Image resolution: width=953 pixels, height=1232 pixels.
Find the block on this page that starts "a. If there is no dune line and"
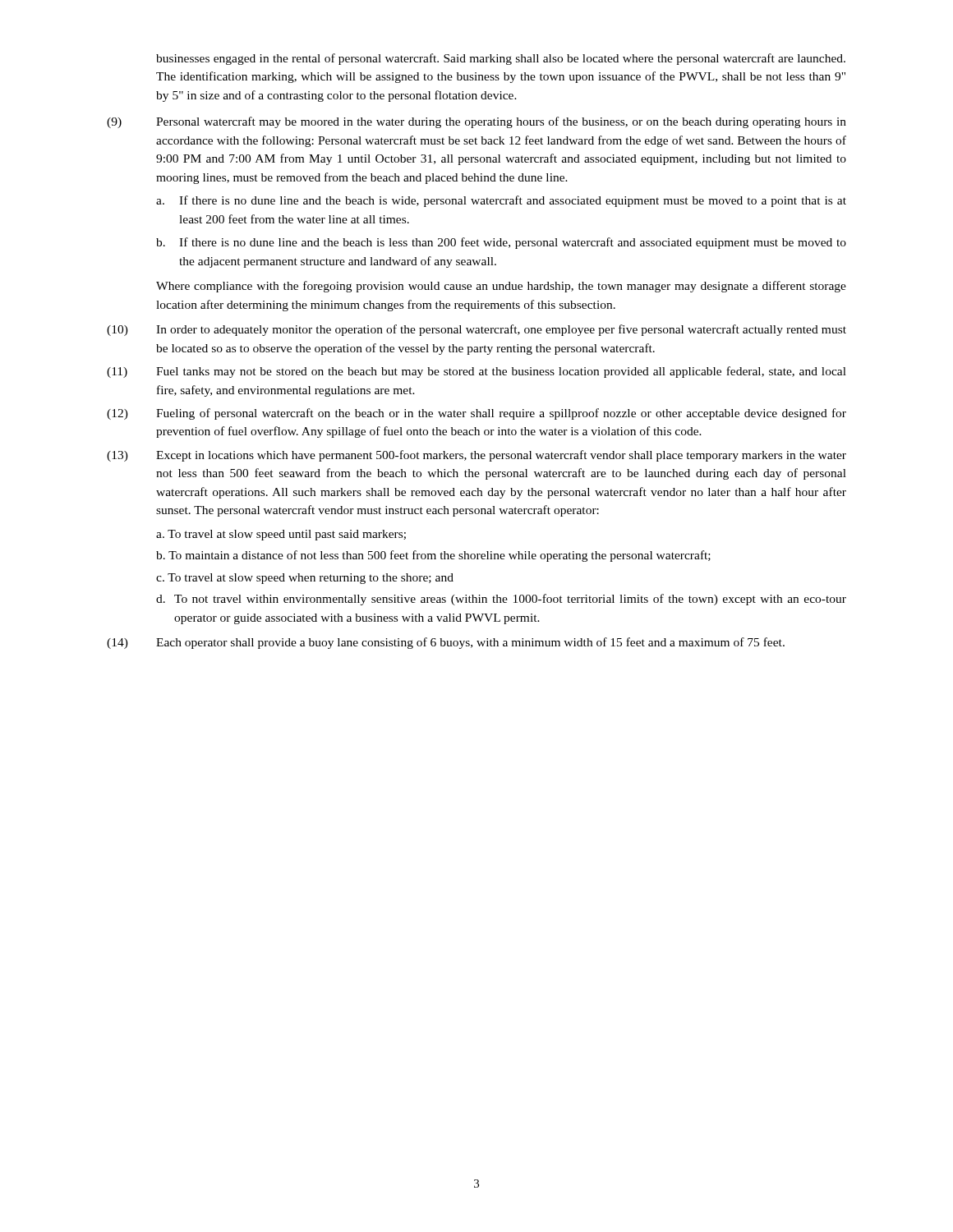click(501, 210)
